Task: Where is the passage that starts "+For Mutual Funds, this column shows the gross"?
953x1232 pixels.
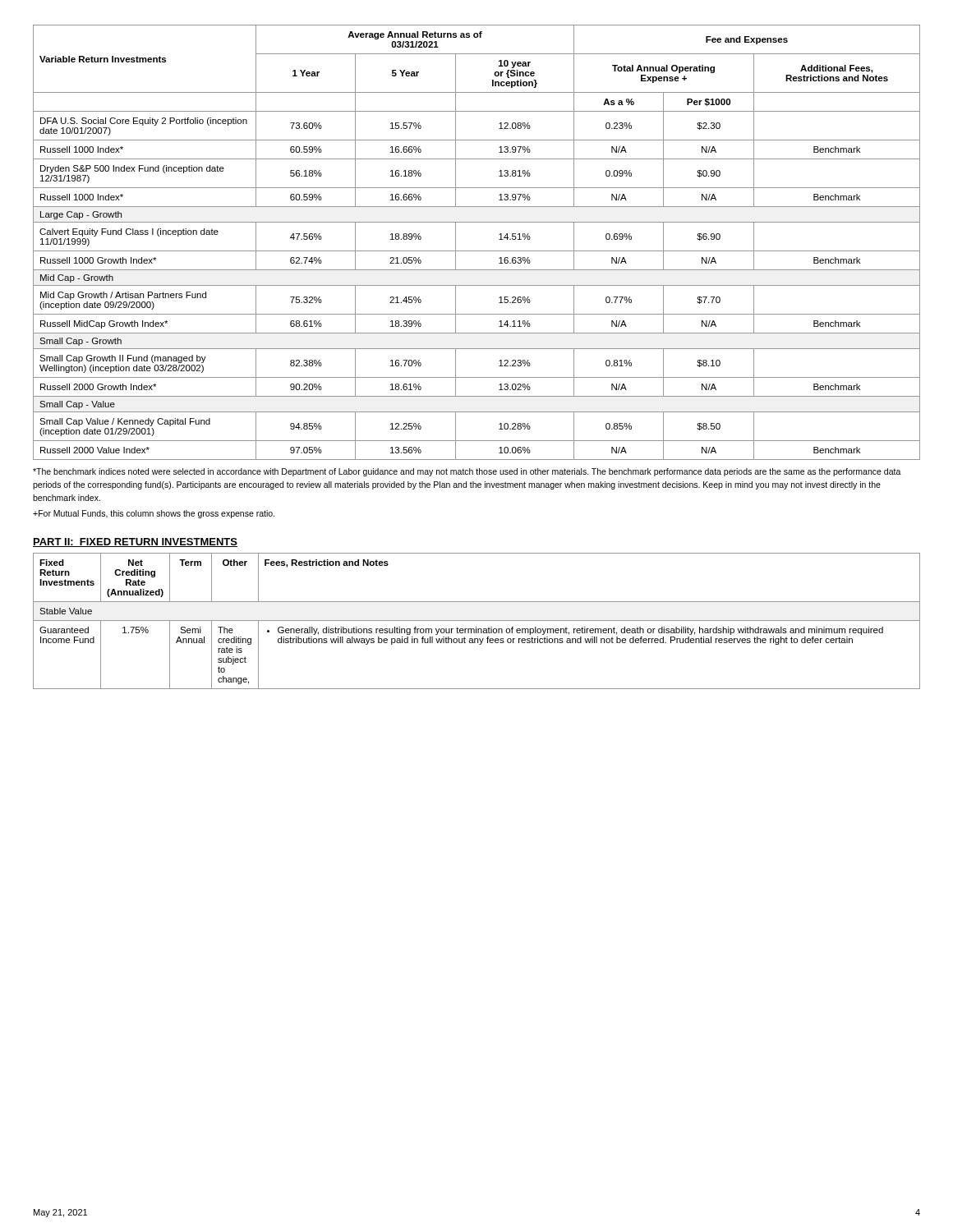Action: pos(154,513)
